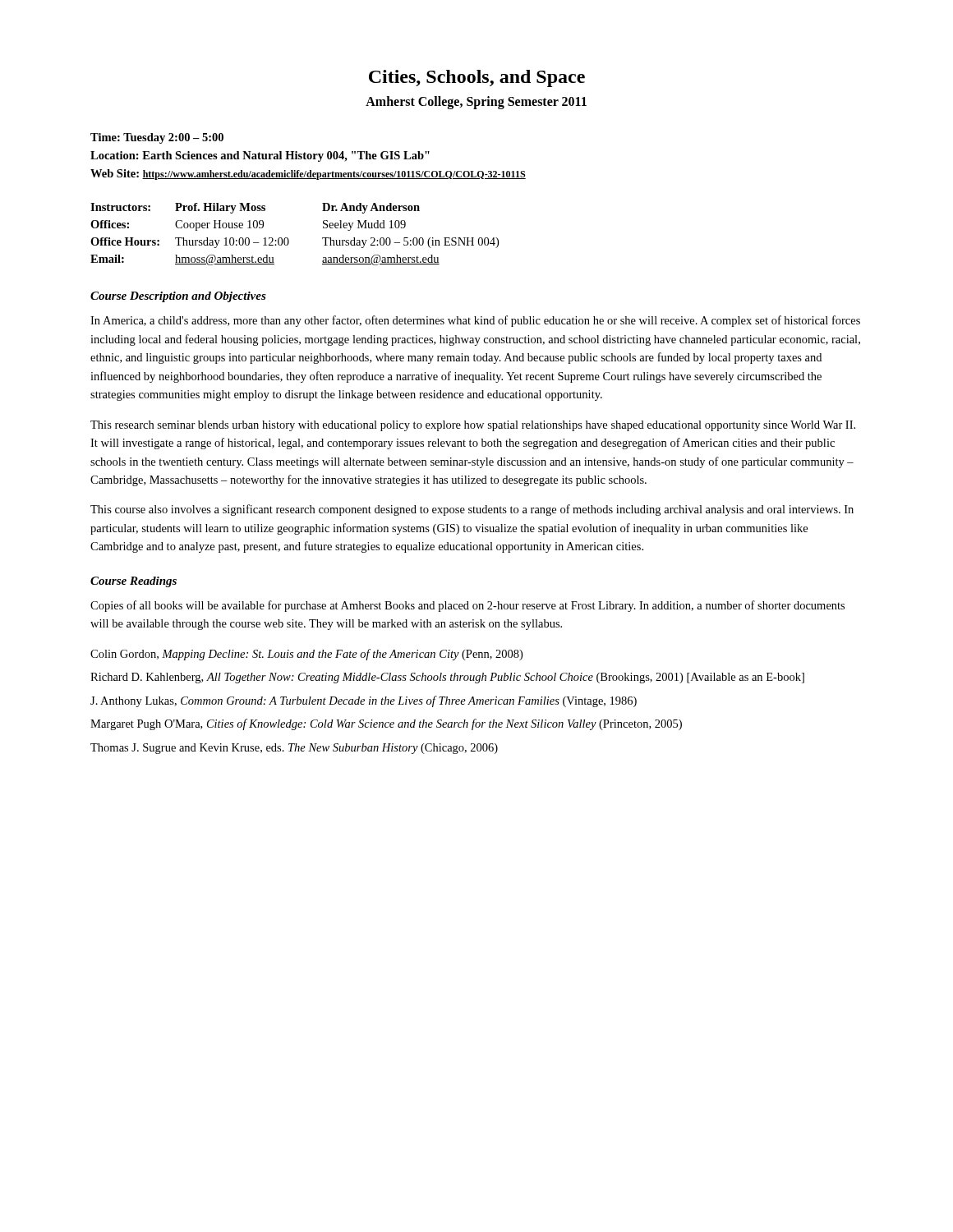This screenshot has width=953, height=1232.
Task: Navigate to the block starting "Course Readings"
Action: [134, 581]
